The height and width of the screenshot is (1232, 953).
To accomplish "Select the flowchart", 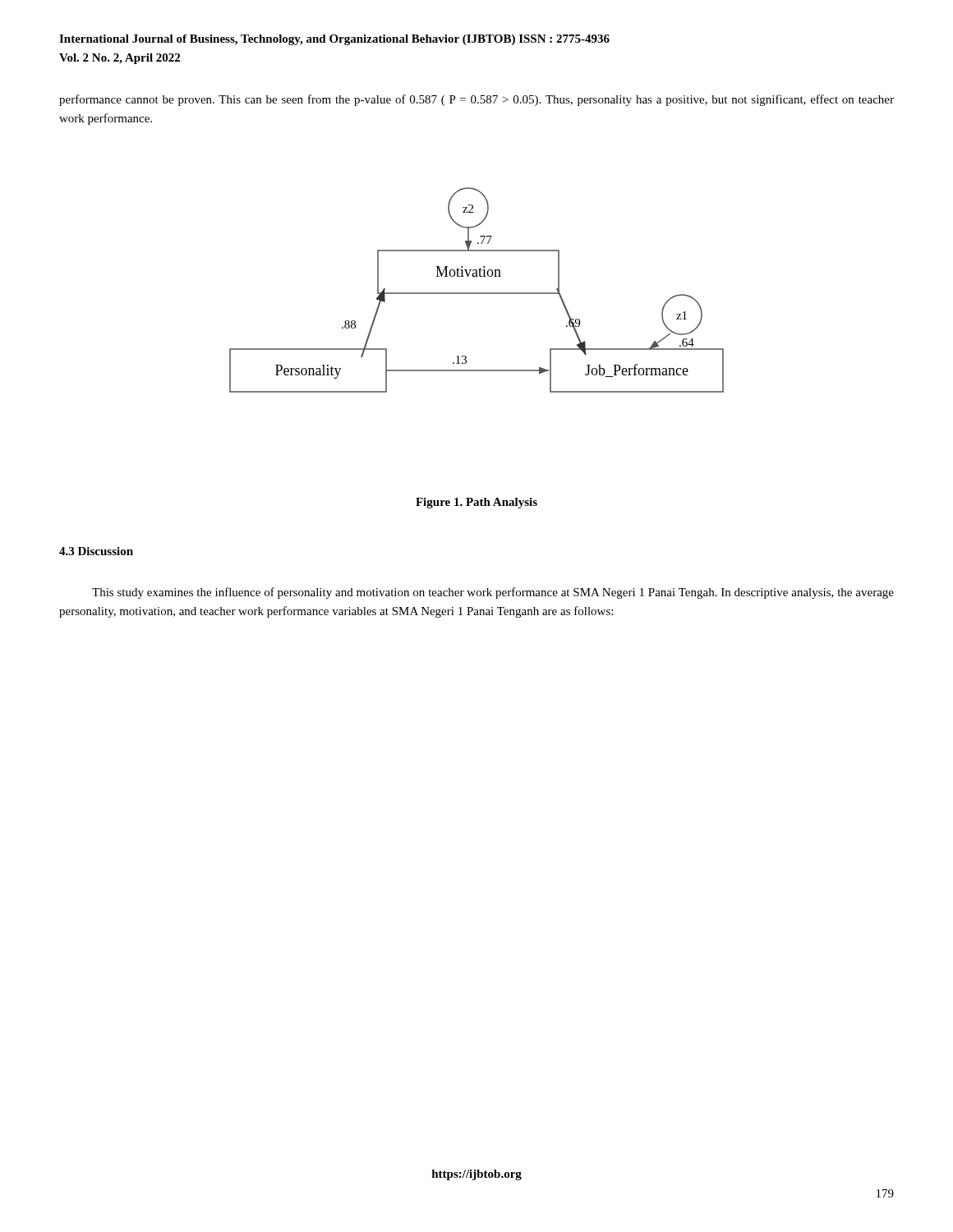I will (x=476, y=324).
